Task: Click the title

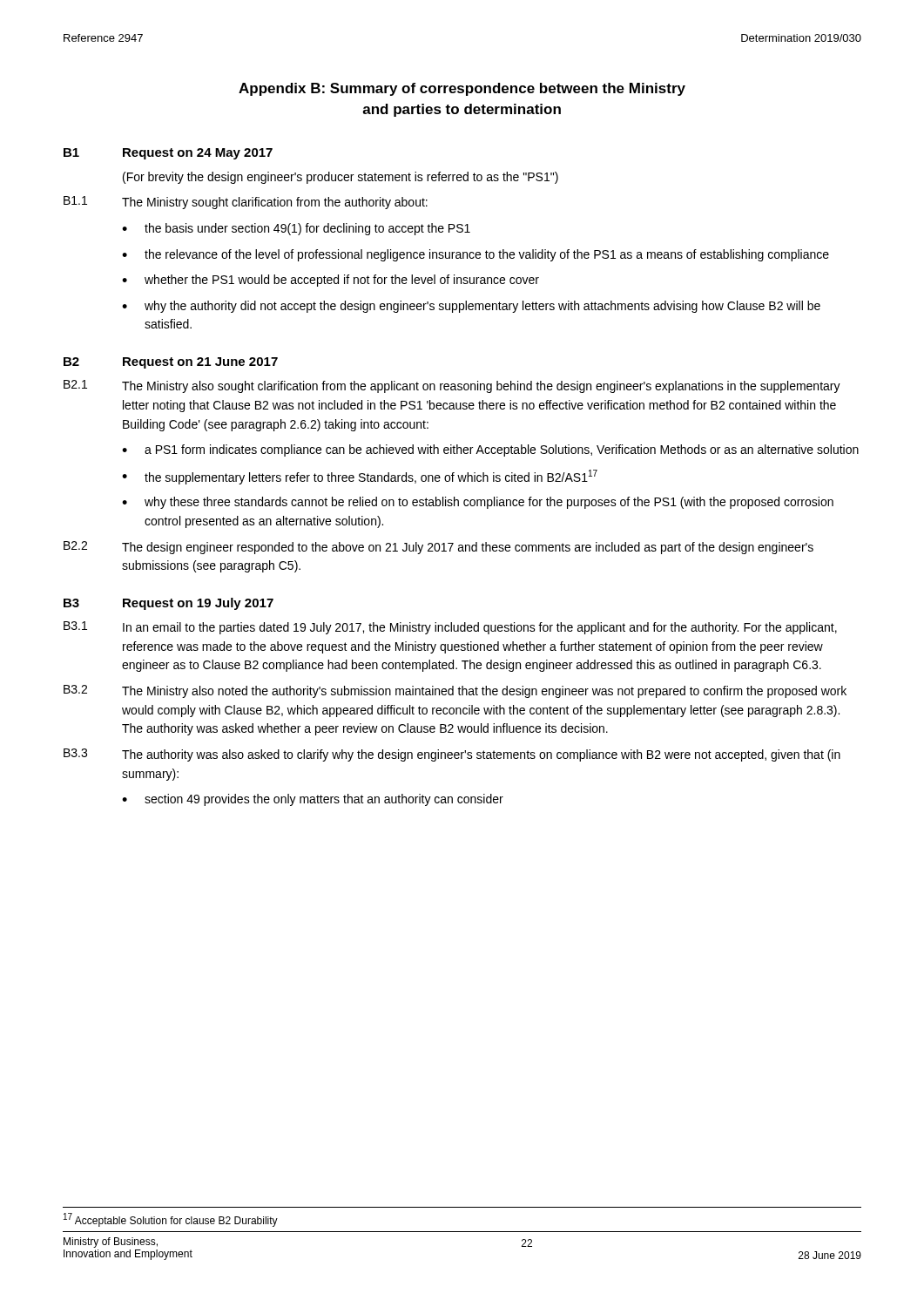Action: (x=462, y=99)
